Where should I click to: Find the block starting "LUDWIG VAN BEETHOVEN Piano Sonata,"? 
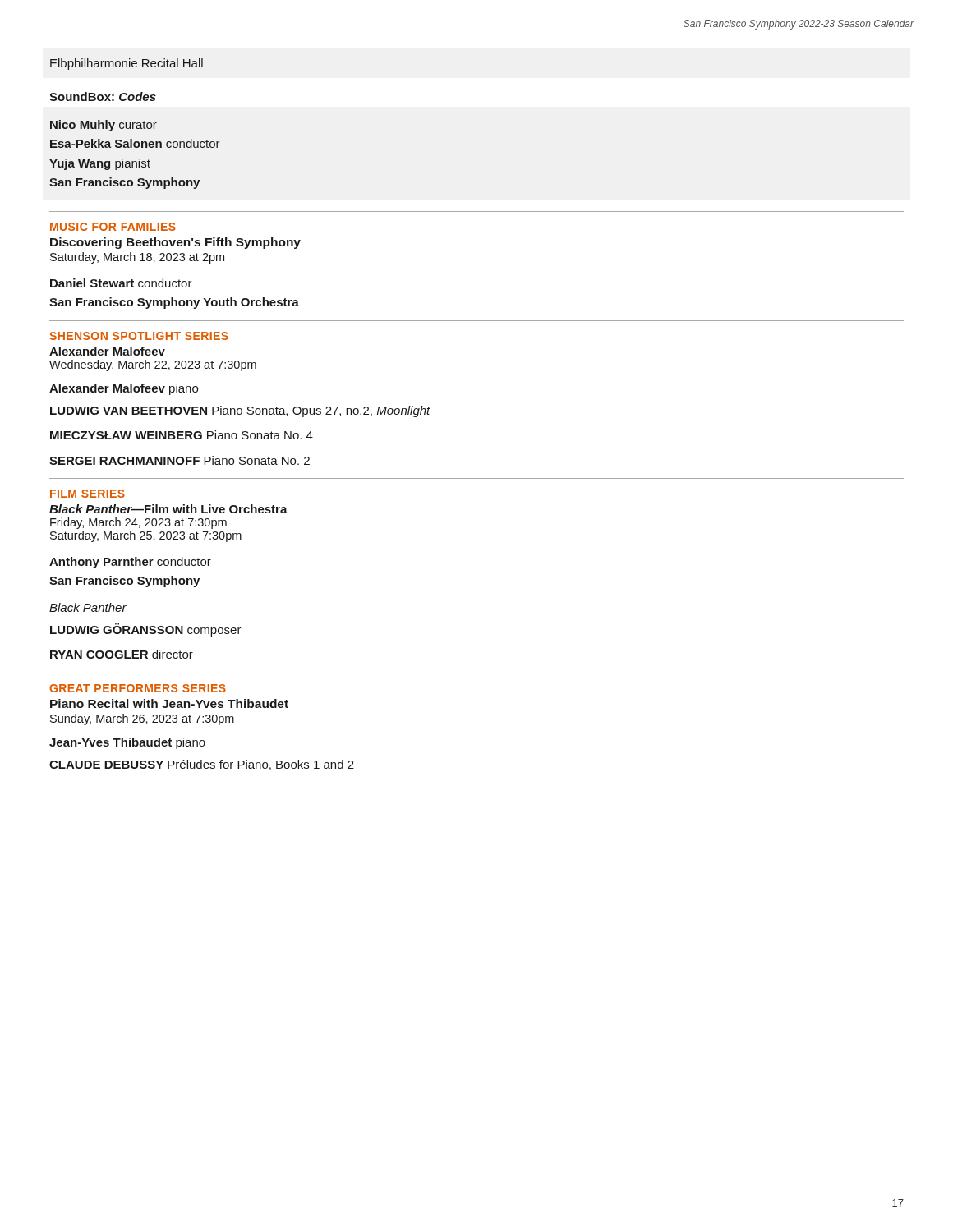pos(240,410)
